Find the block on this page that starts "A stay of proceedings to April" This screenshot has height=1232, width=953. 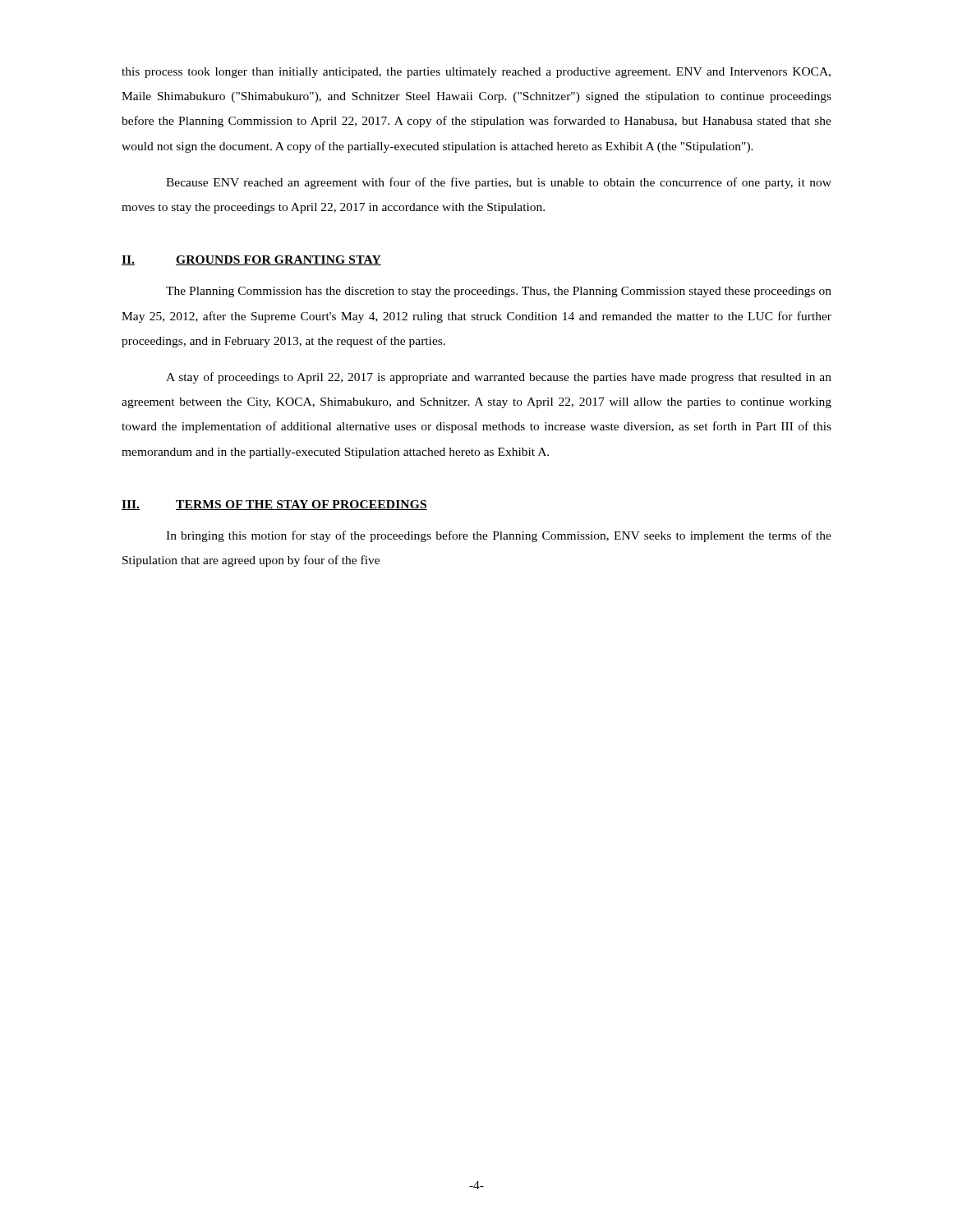pos(476,414)
